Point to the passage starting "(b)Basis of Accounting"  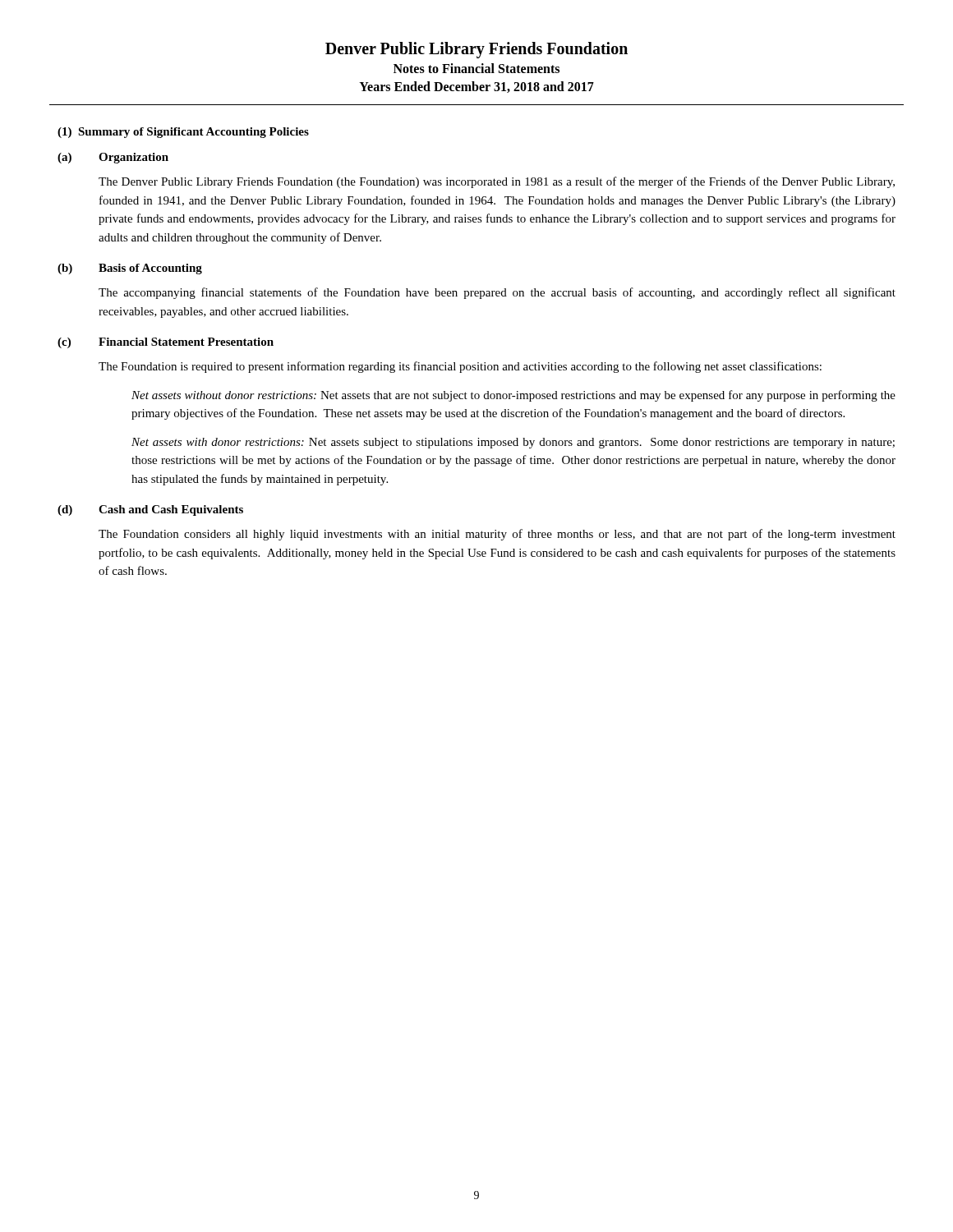[130, 268]
